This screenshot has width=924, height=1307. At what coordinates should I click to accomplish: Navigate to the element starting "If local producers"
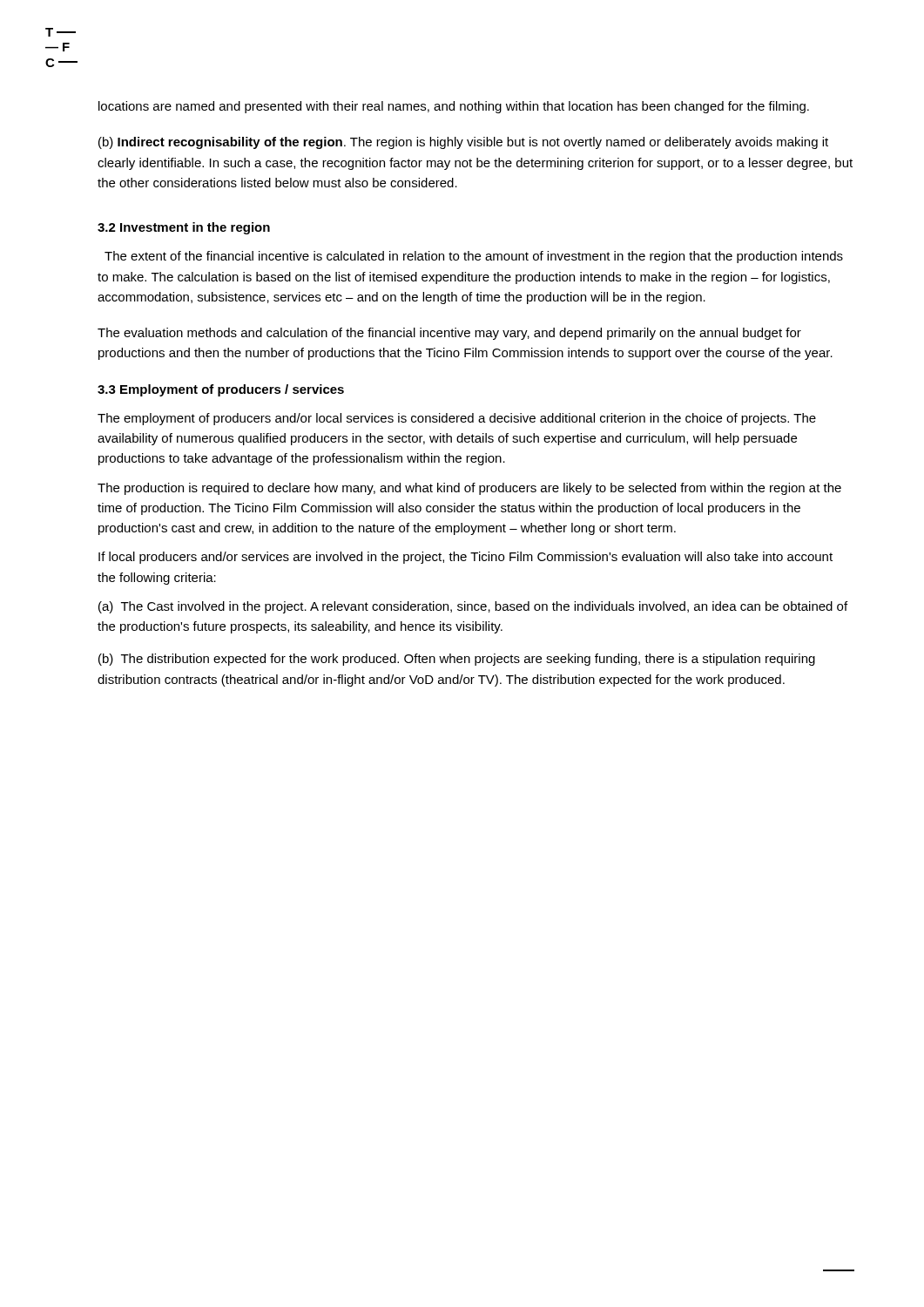click(x=465, y=567)
